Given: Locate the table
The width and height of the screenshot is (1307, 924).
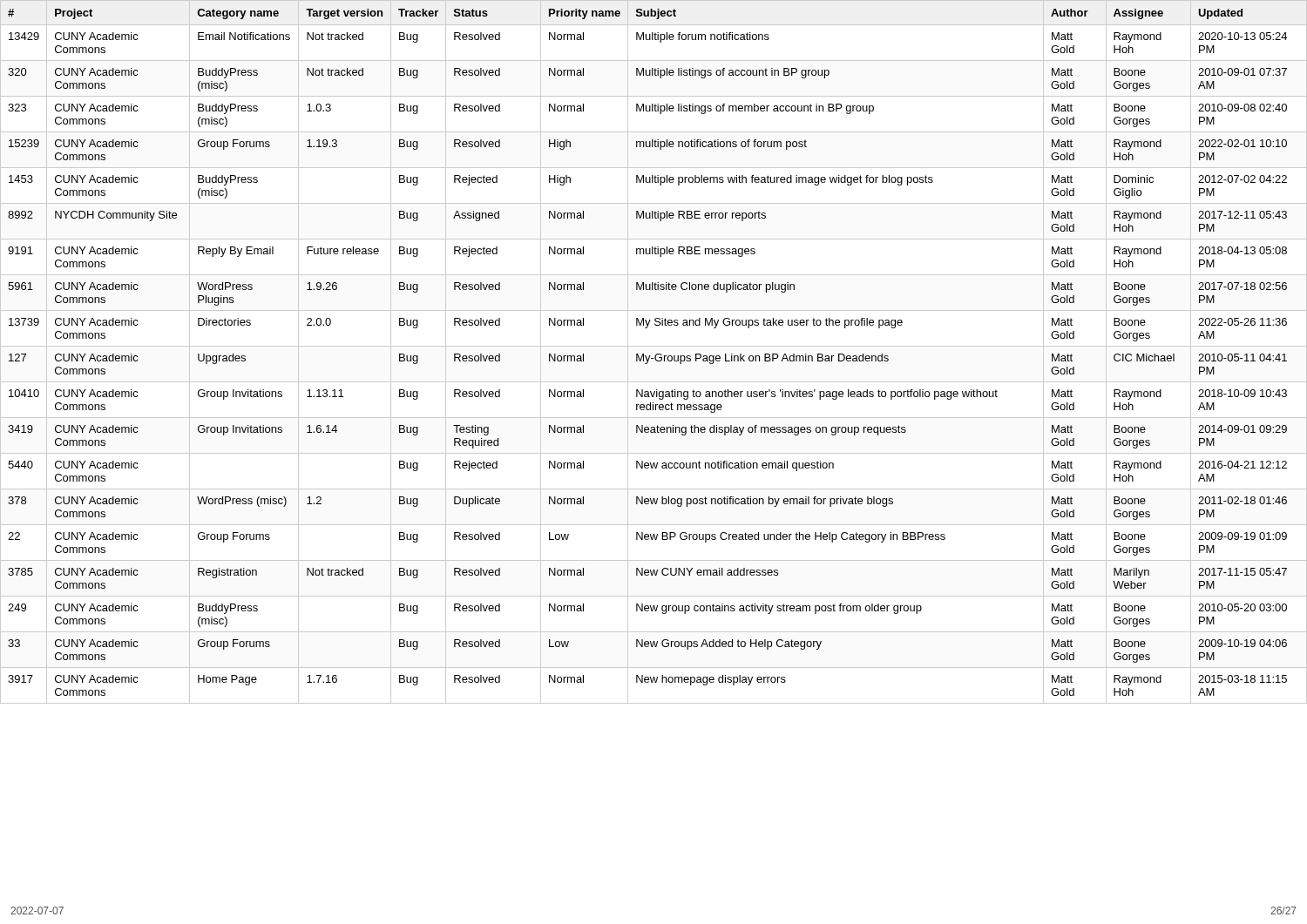Looking at the screenshot, I should point(654,352).
